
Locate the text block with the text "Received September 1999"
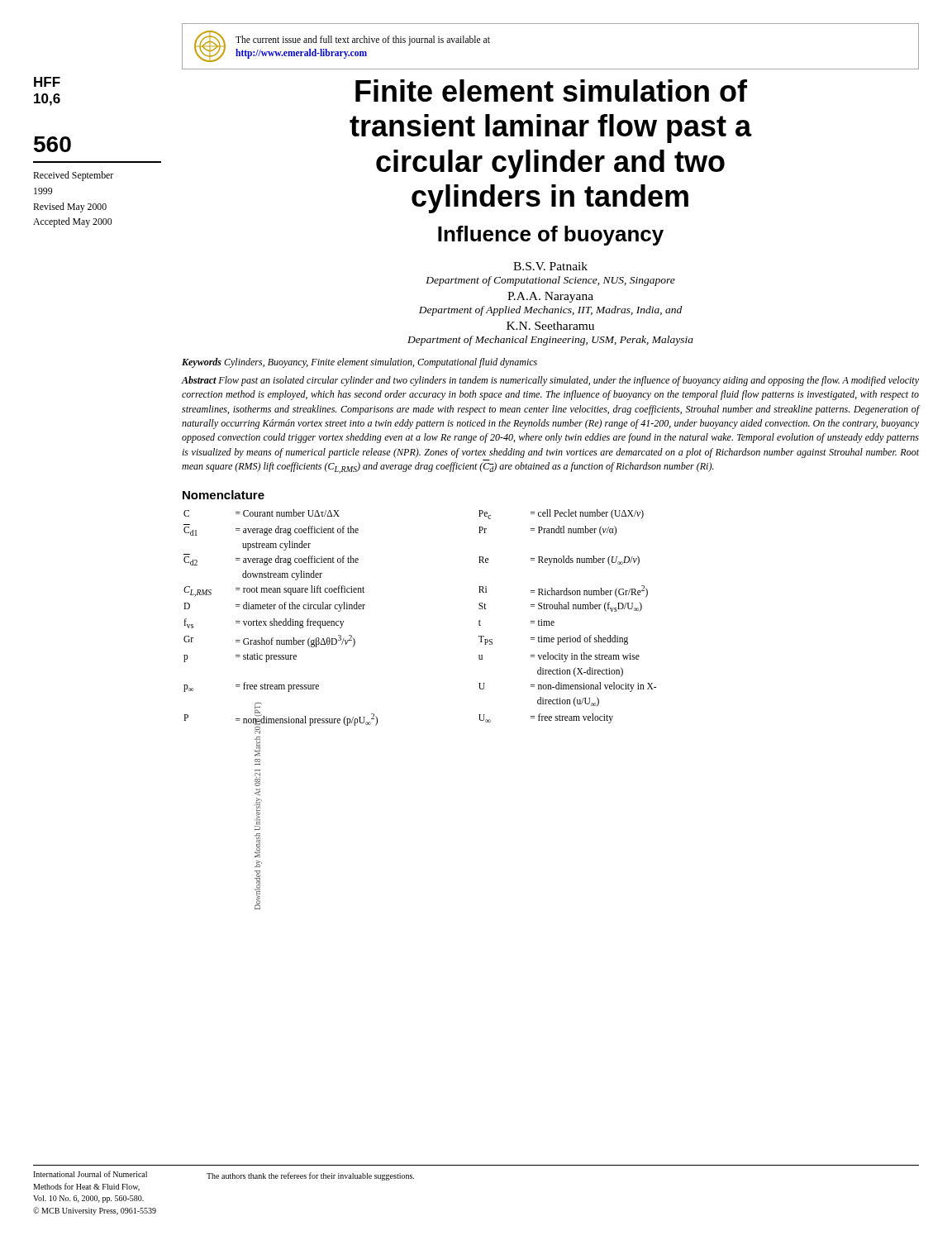tap(73, 198)
